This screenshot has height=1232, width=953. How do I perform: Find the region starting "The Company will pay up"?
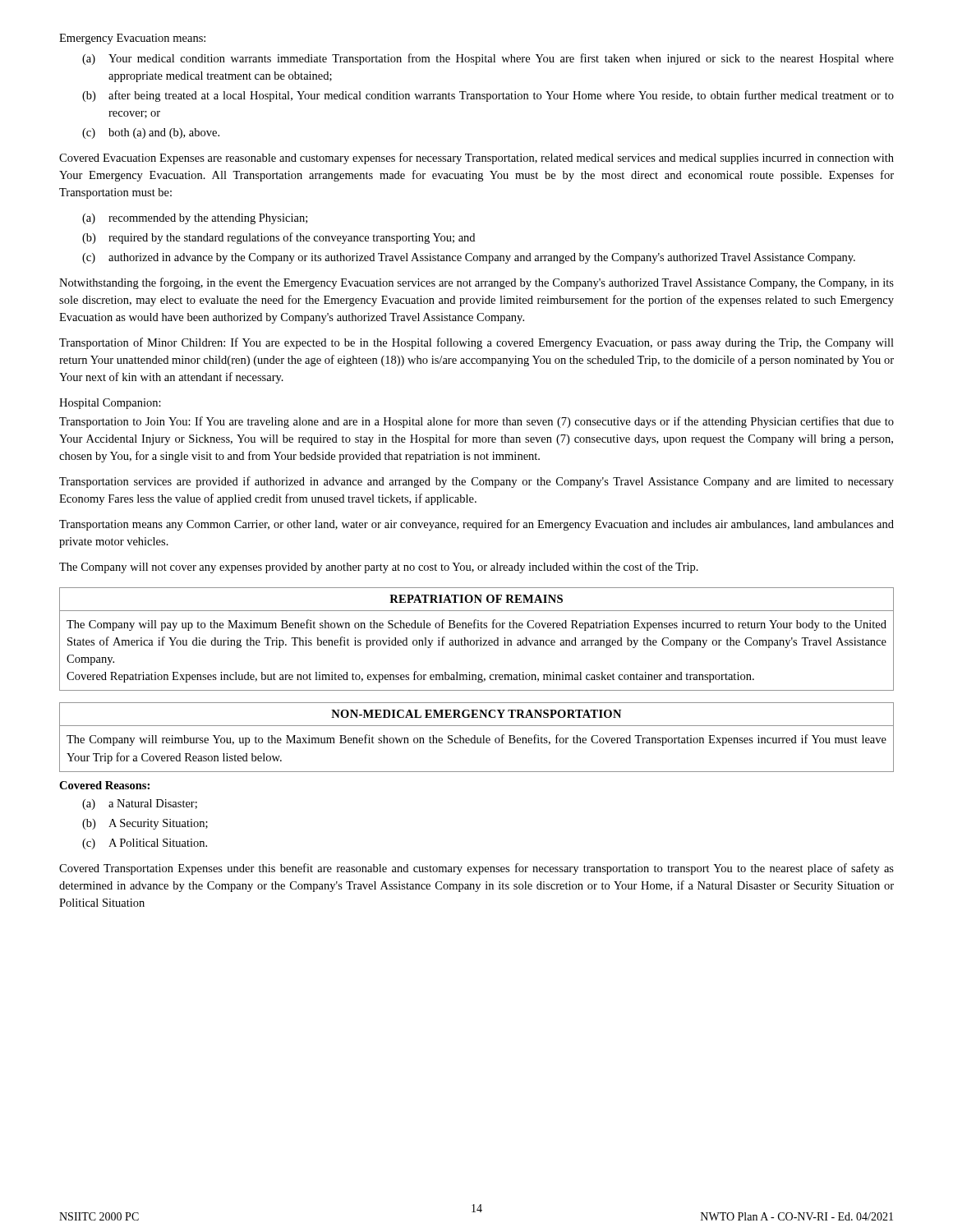(x=476, y=642)
